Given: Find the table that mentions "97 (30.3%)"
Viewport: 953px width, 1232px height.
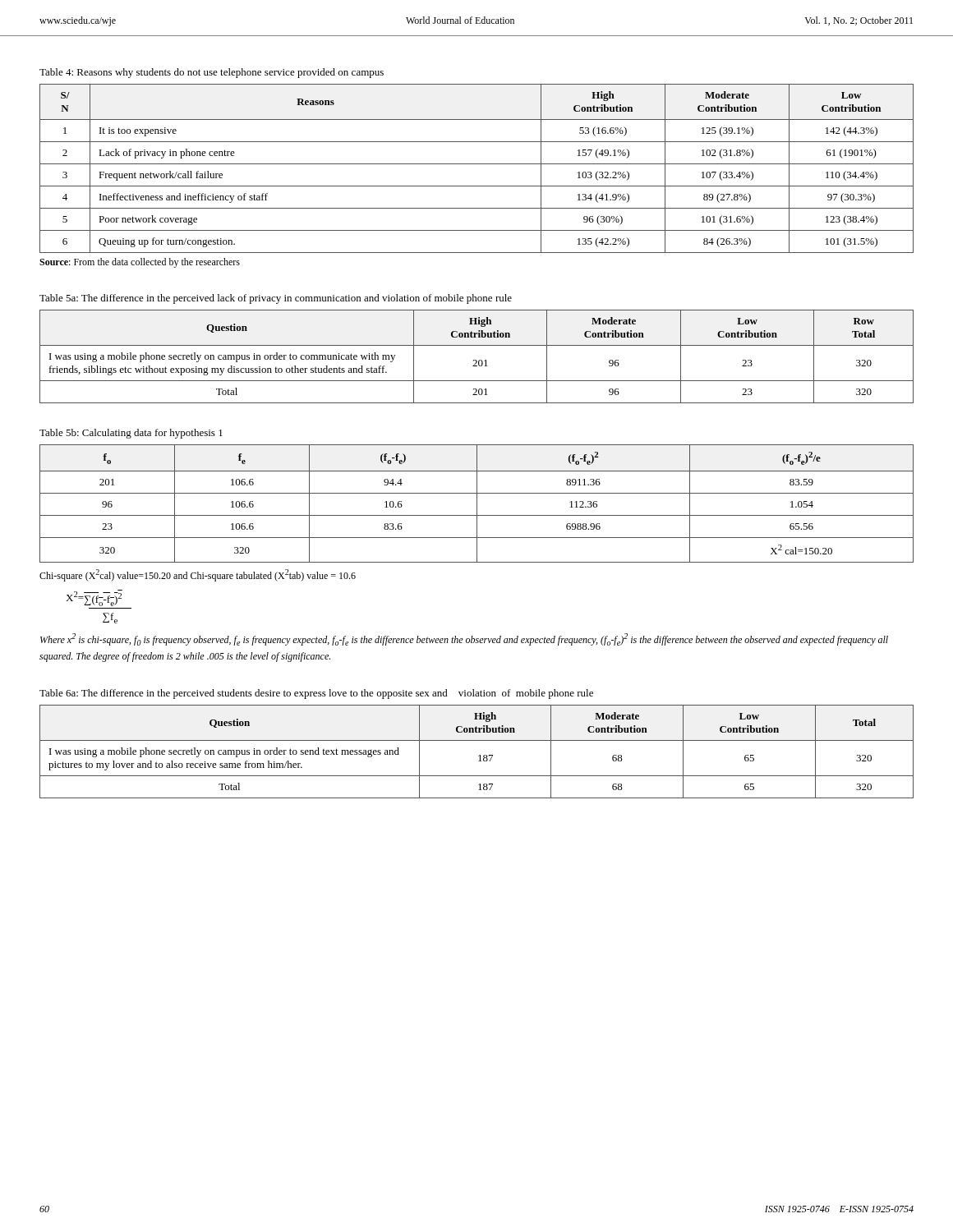Looking at the screenshot, I should [x=476, y=168].
